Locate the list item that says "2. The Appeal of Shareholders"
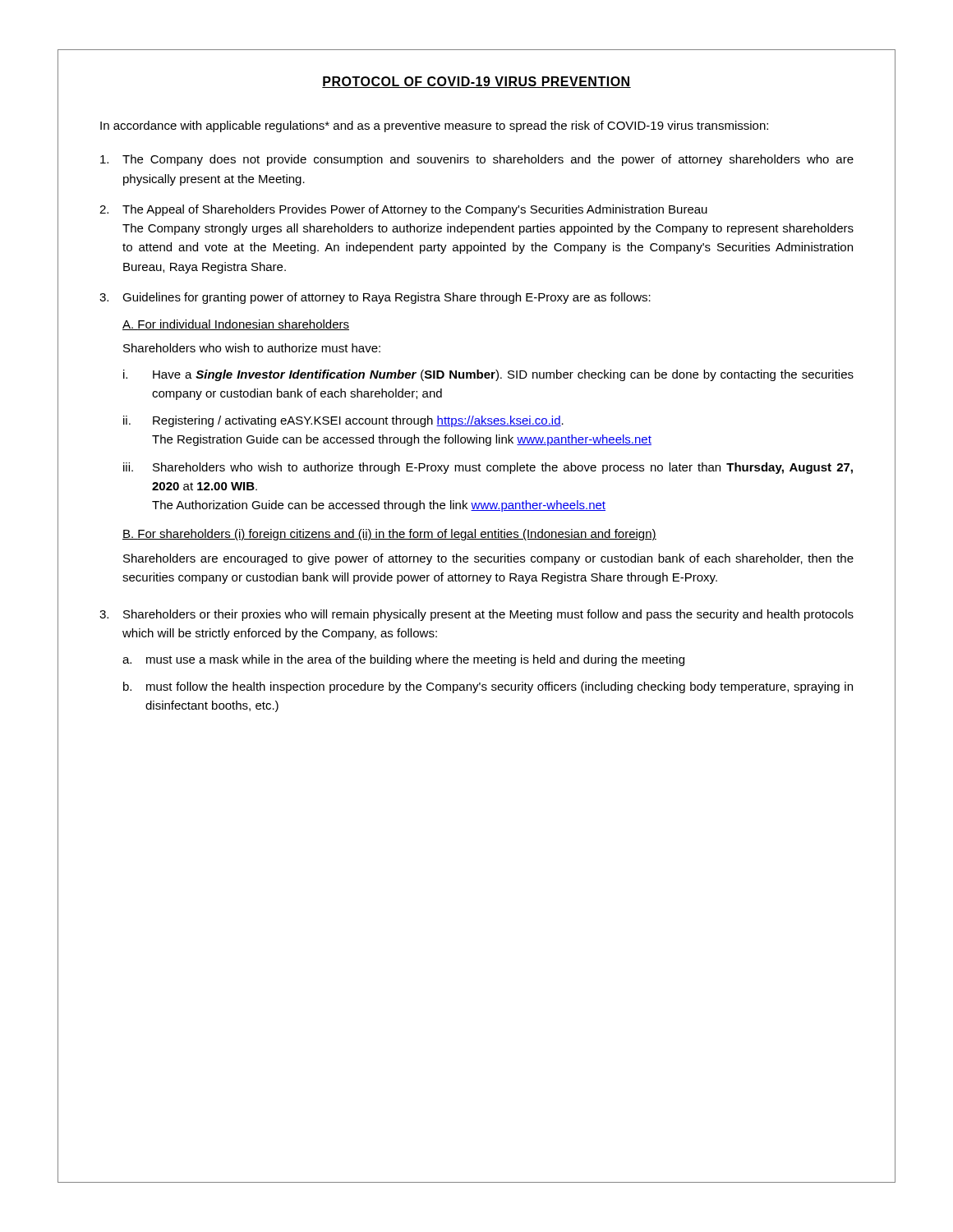This screenshot has width=953, height=1232. tap(476, 238)
